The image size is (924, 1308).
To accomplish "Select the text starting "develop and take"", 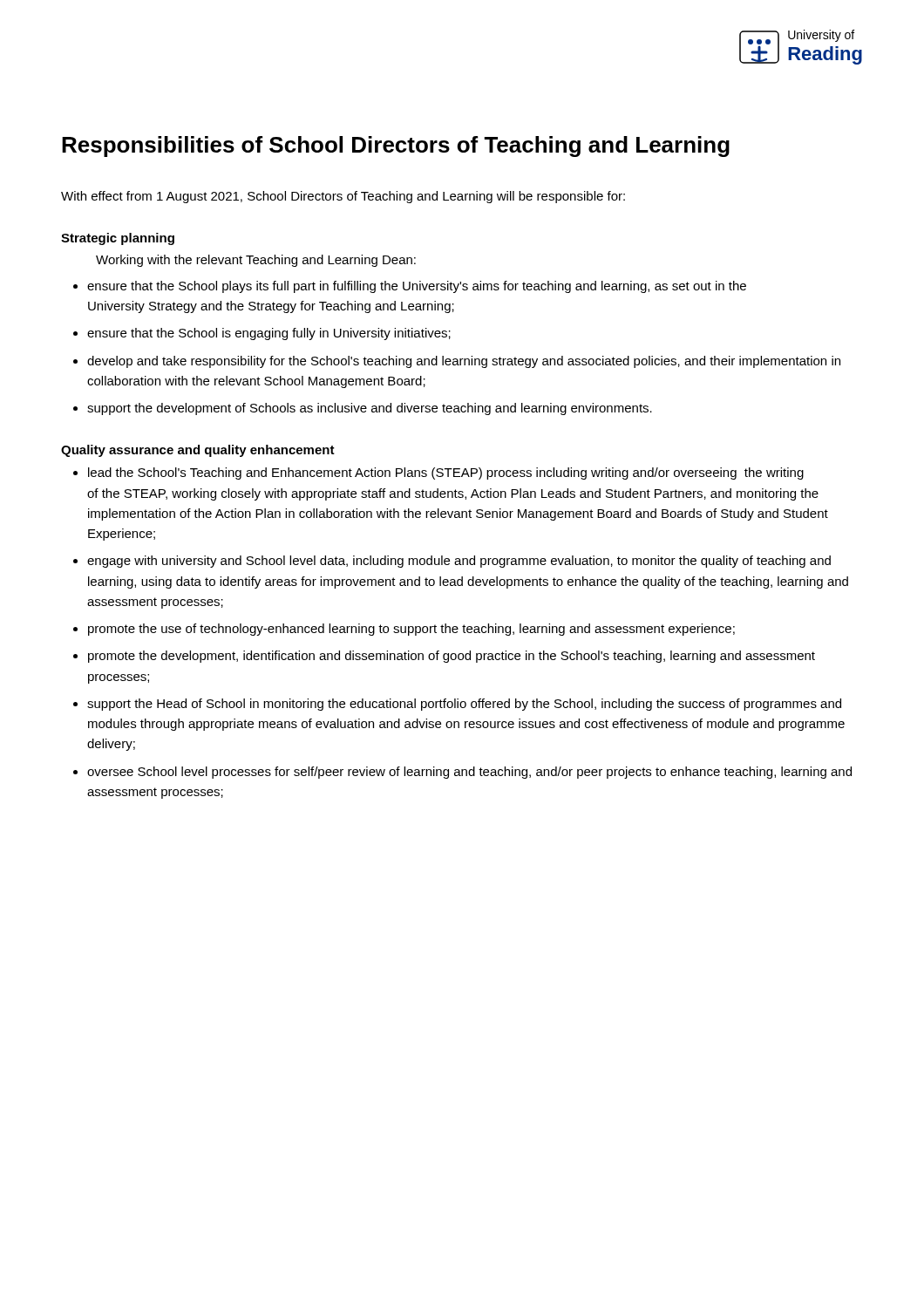I will tap(464, 370).
